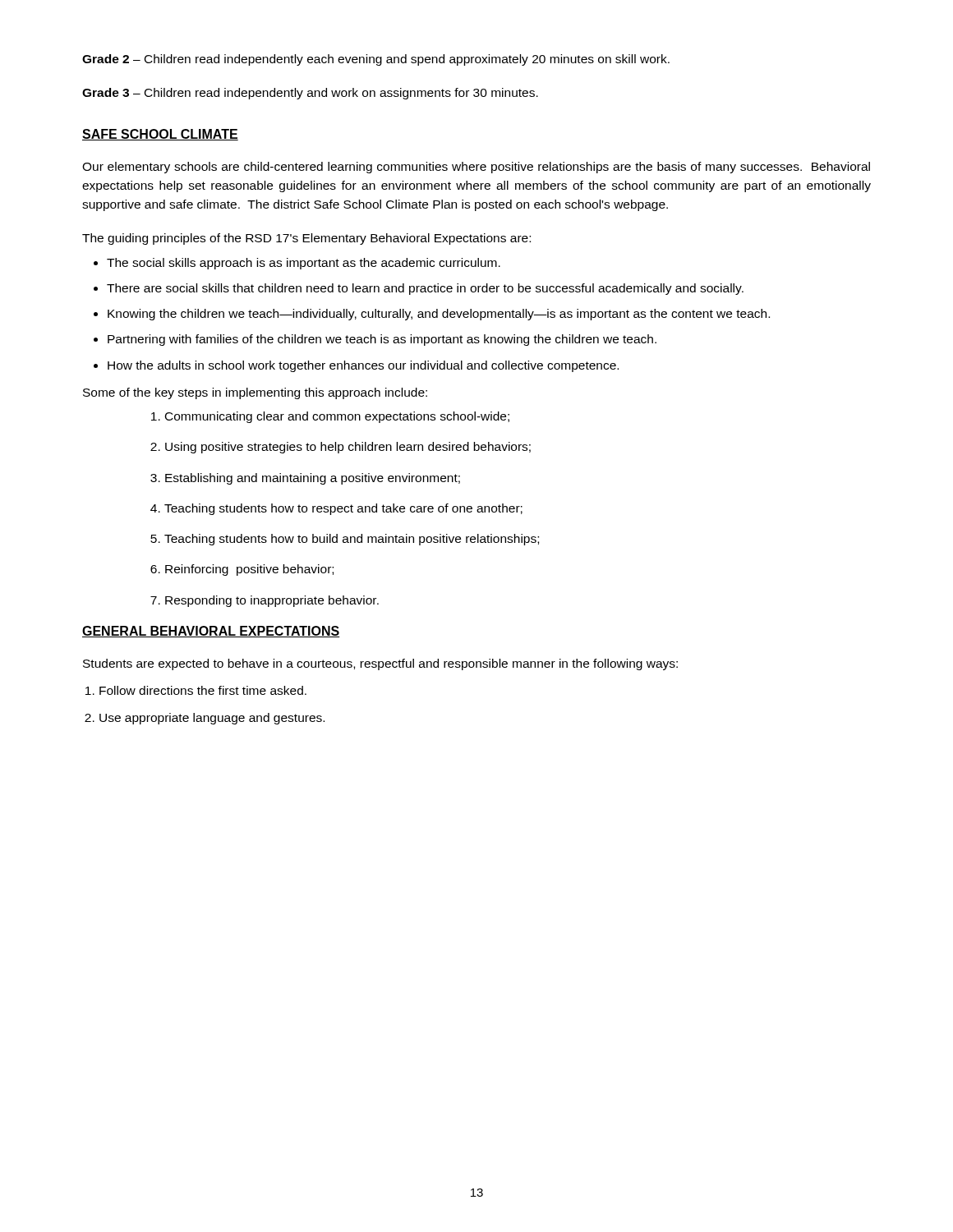Viewport: 953px width, 1232px height.
Task: Find the passage starting "Knowing the children we teach—individually, culturally, and"
Action: pyautogui.click(x=439, y=313)
